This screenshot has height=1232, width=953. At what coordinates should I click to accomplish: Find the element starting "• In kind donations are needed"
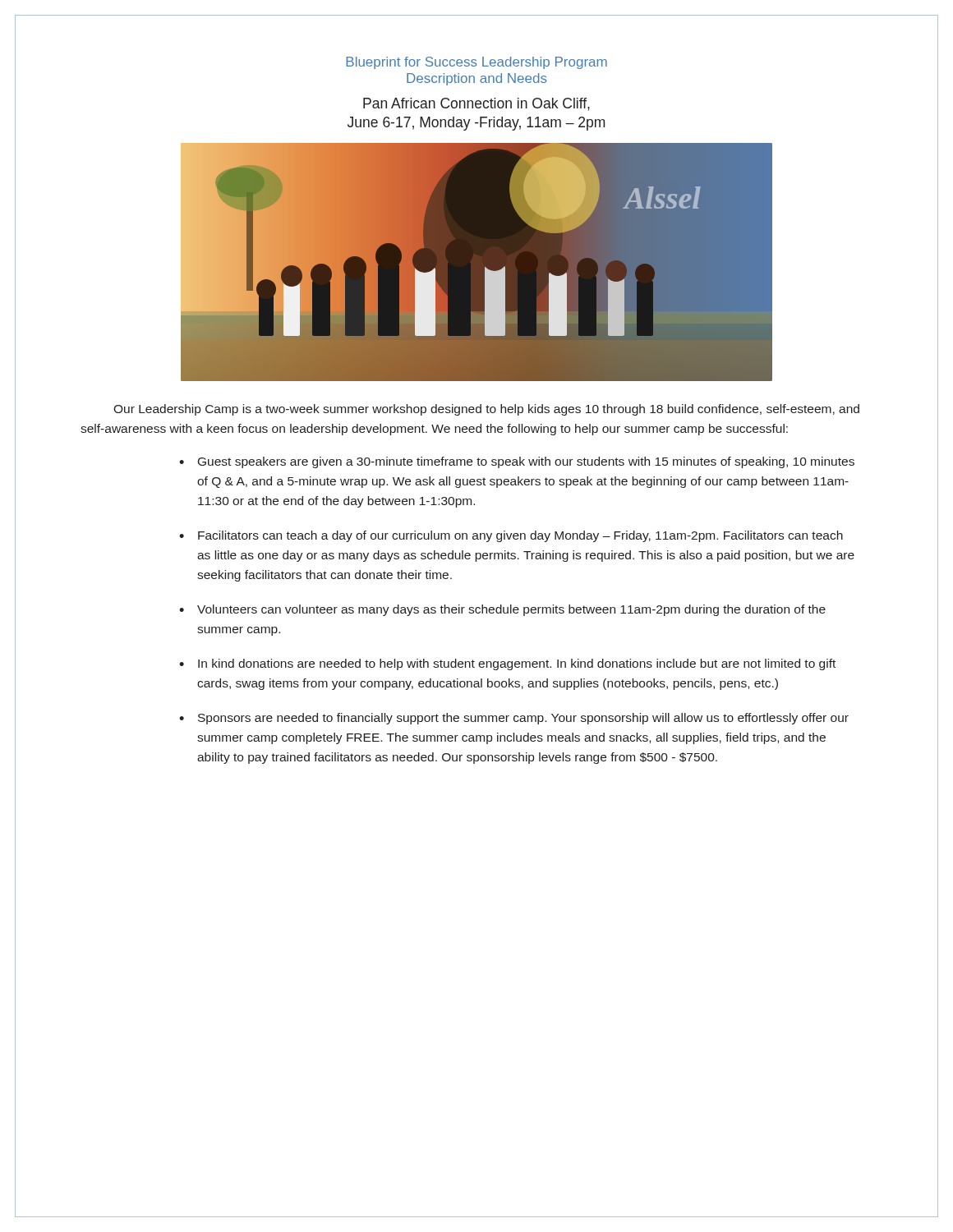pos(518,674)
